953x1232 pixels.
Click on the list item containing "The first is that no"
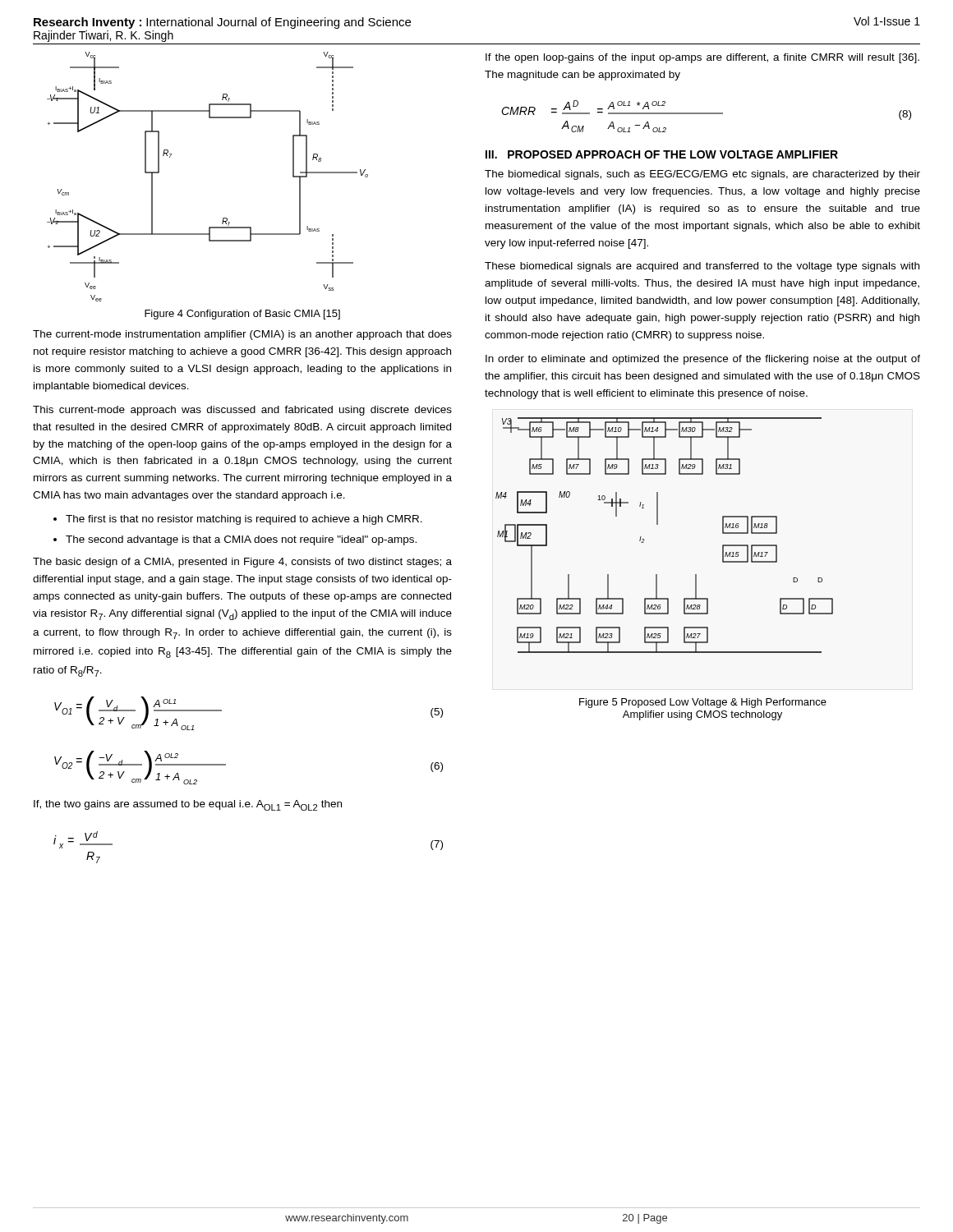click(244, 519)
